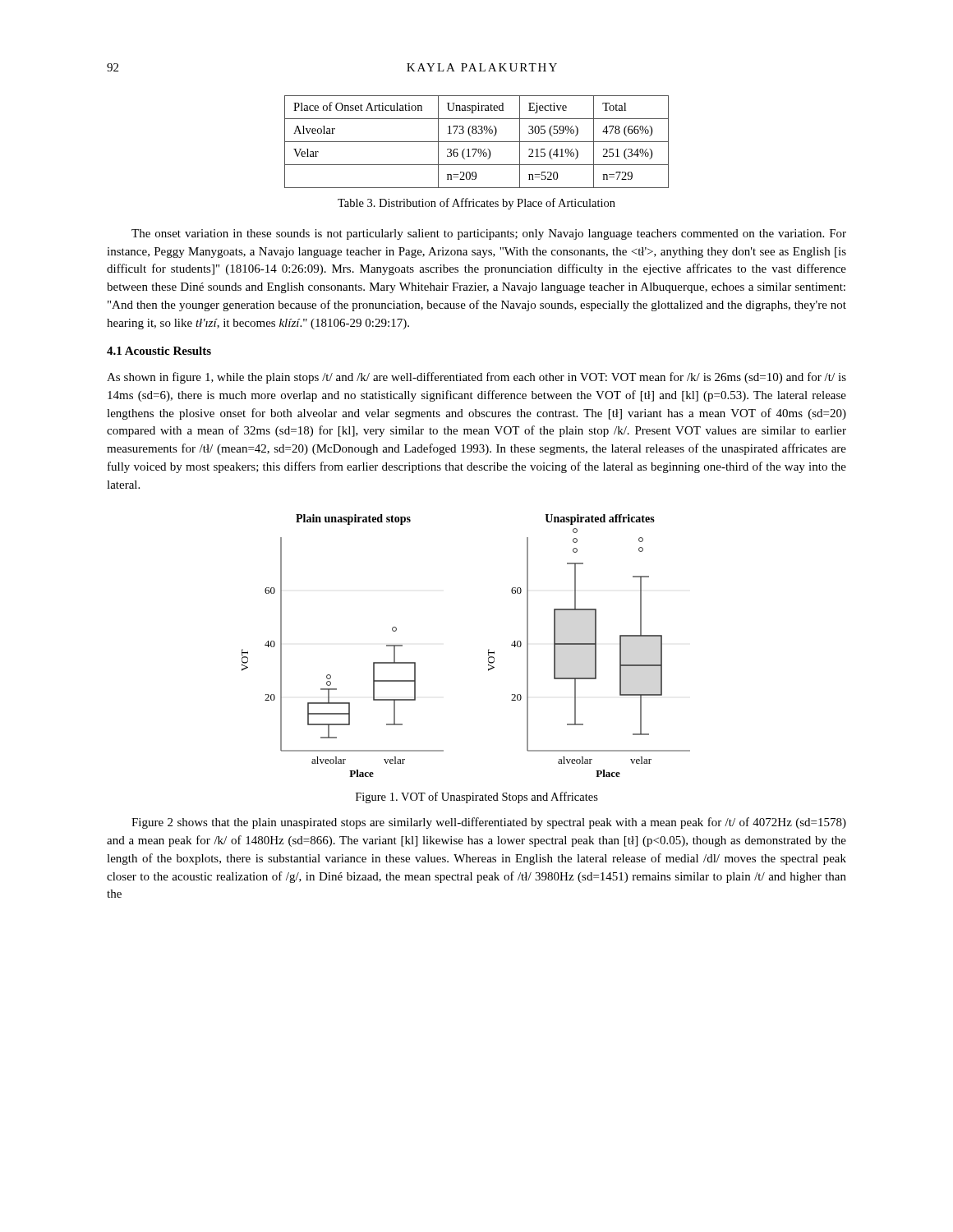
Task: Click the passage that begins "As shown in figure"
Action: (x=476, y=431)
